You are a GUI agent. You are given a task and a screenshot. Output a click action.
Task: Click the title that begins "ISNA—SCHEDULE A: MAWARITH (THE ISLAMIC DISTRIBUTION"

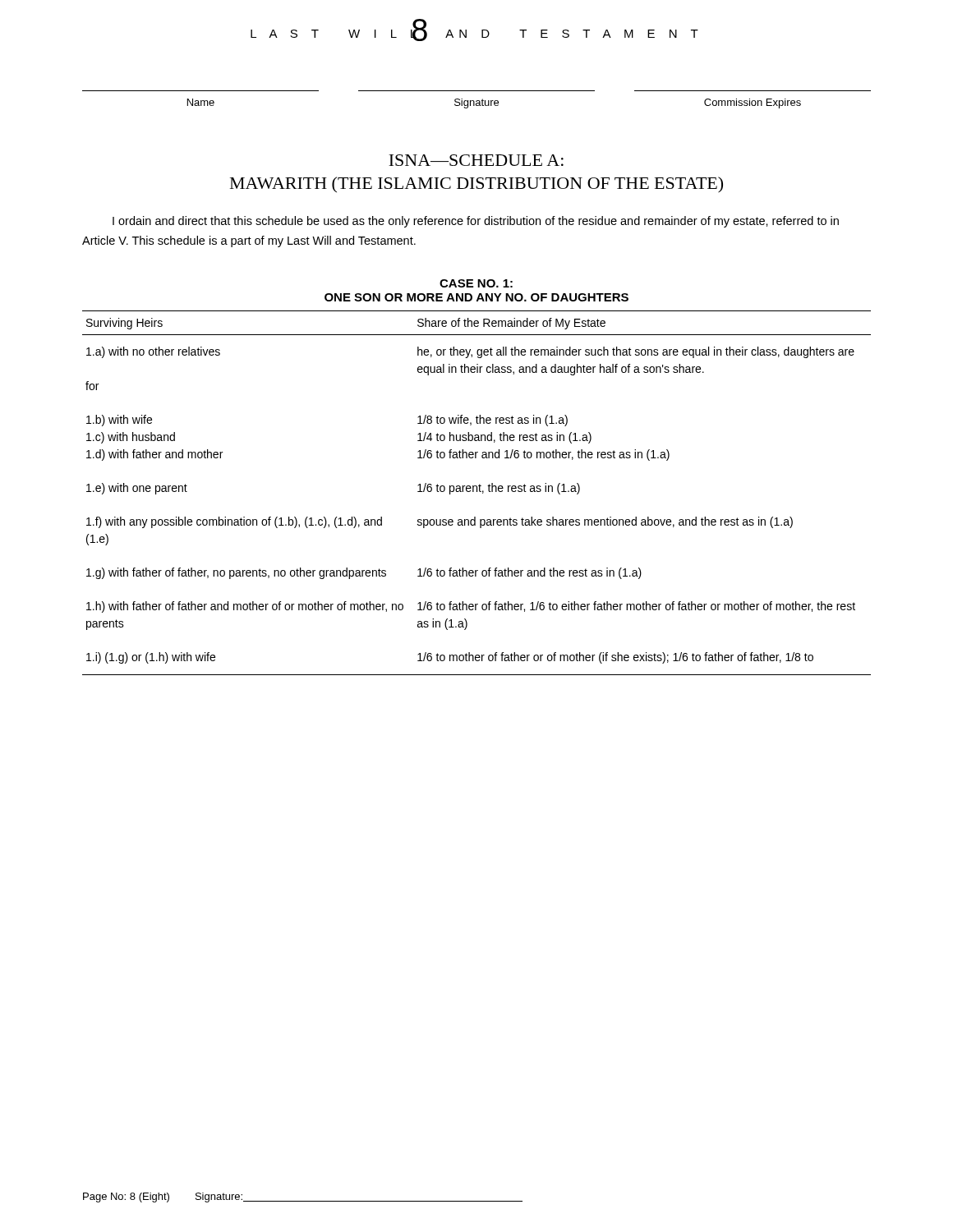coord(476,172)
